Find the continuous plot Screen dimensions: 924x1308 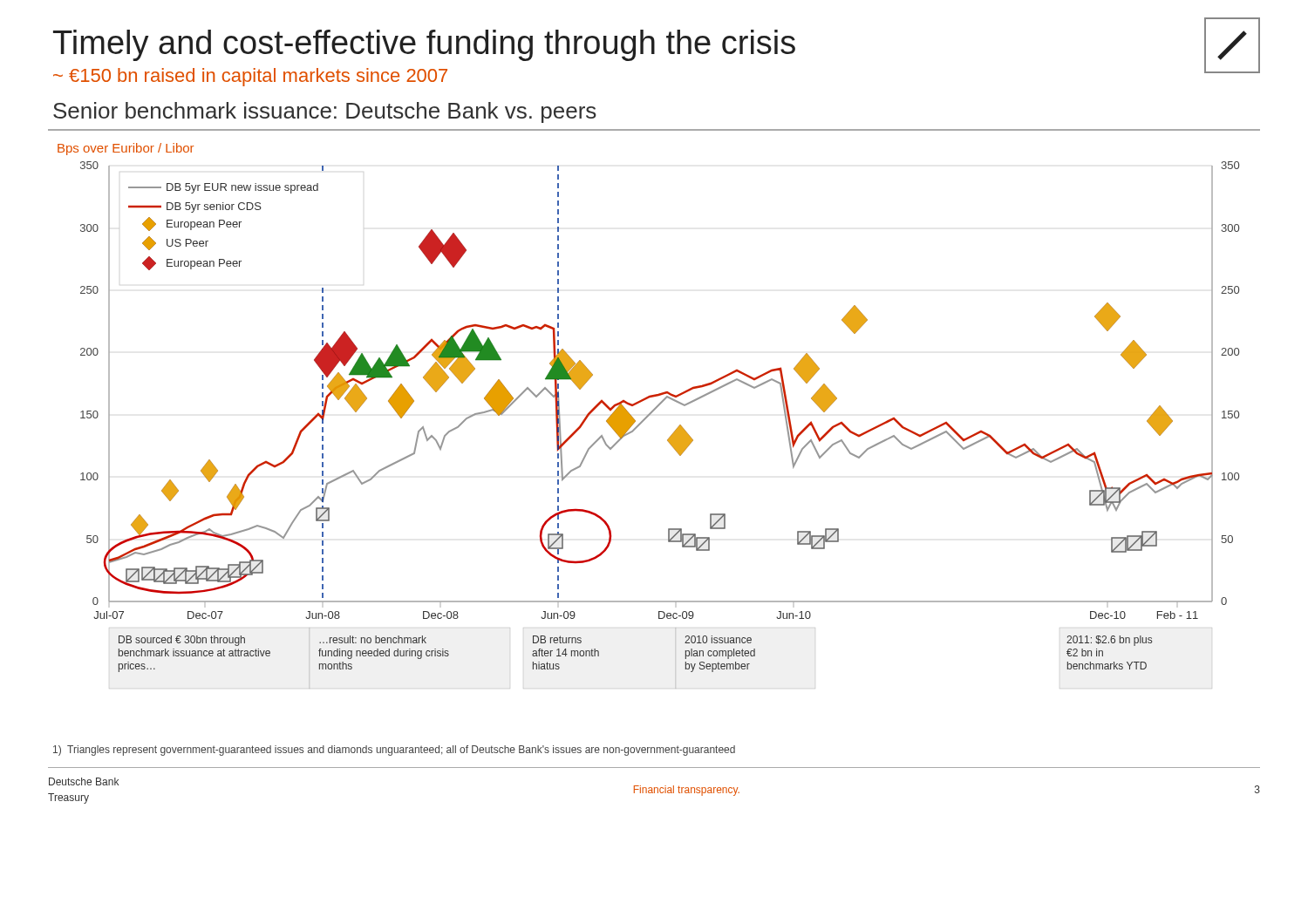coord(654,431)
